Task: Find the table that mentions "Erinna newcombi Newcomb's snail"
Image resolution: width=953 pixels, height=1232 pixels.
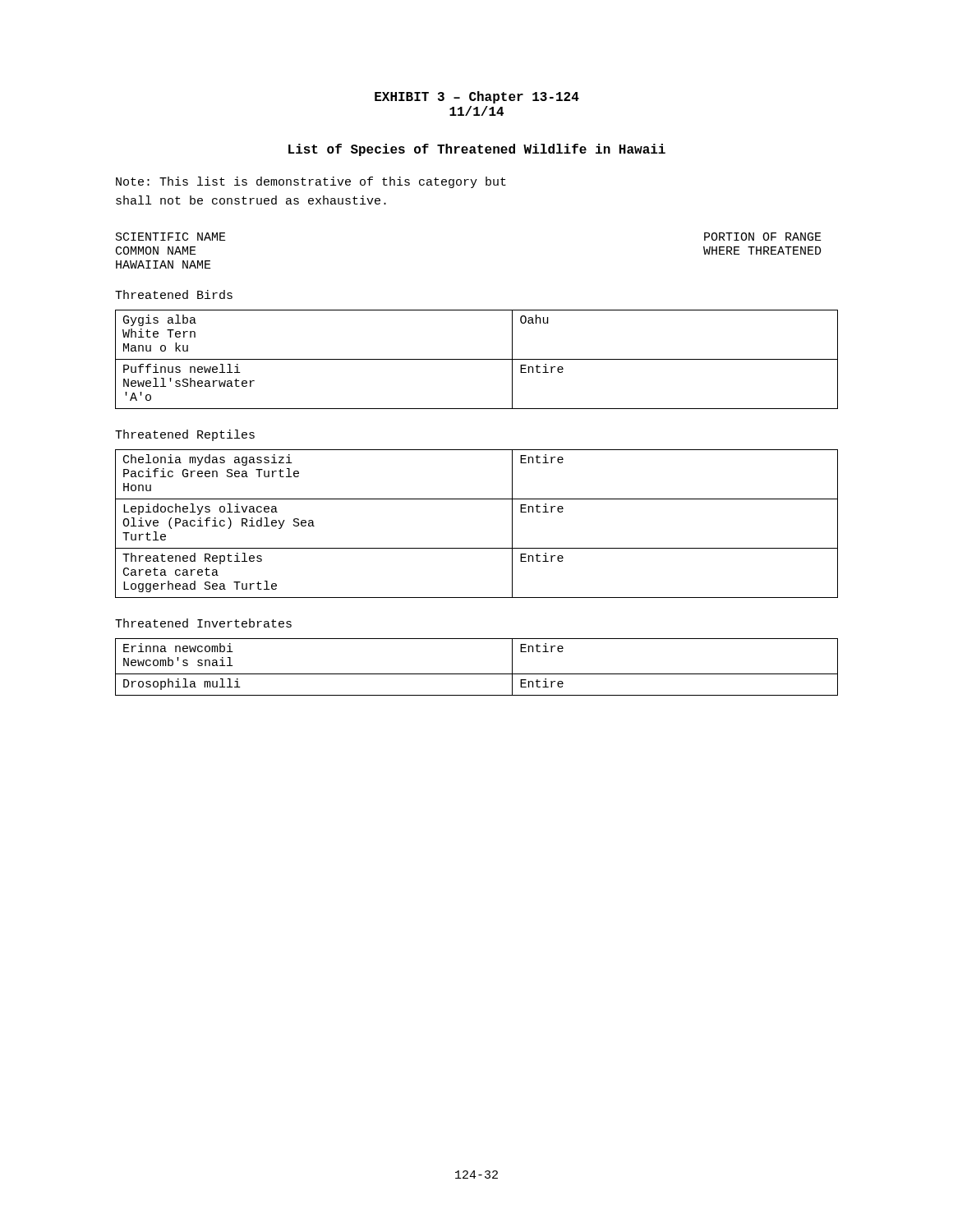Action: [x=476, y=667]
